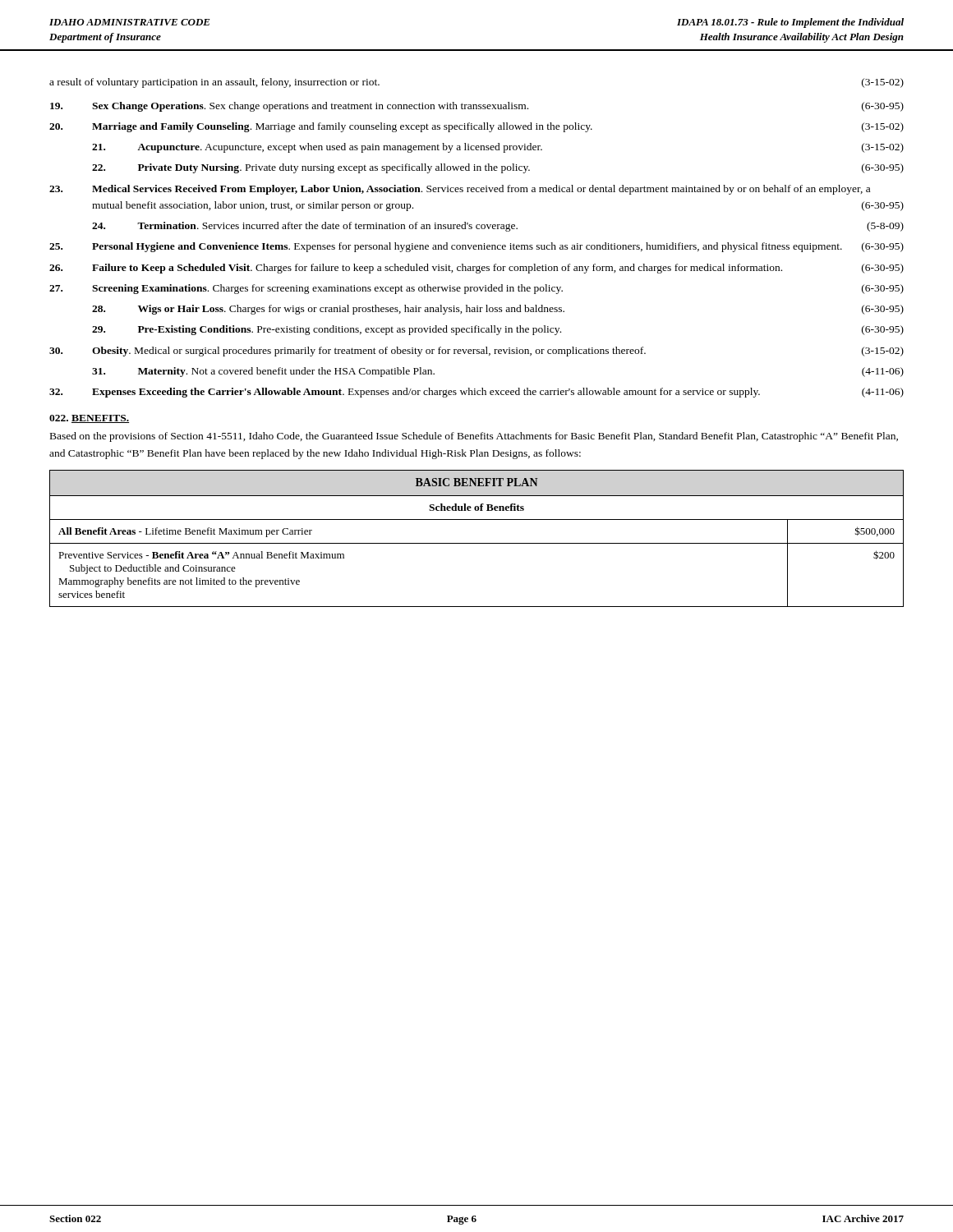Image resolution: width=953 pixels, height=1232 pixels.
Task: Point to the region starting "Based on the provisions of Section"
Action: click(474, 444)
